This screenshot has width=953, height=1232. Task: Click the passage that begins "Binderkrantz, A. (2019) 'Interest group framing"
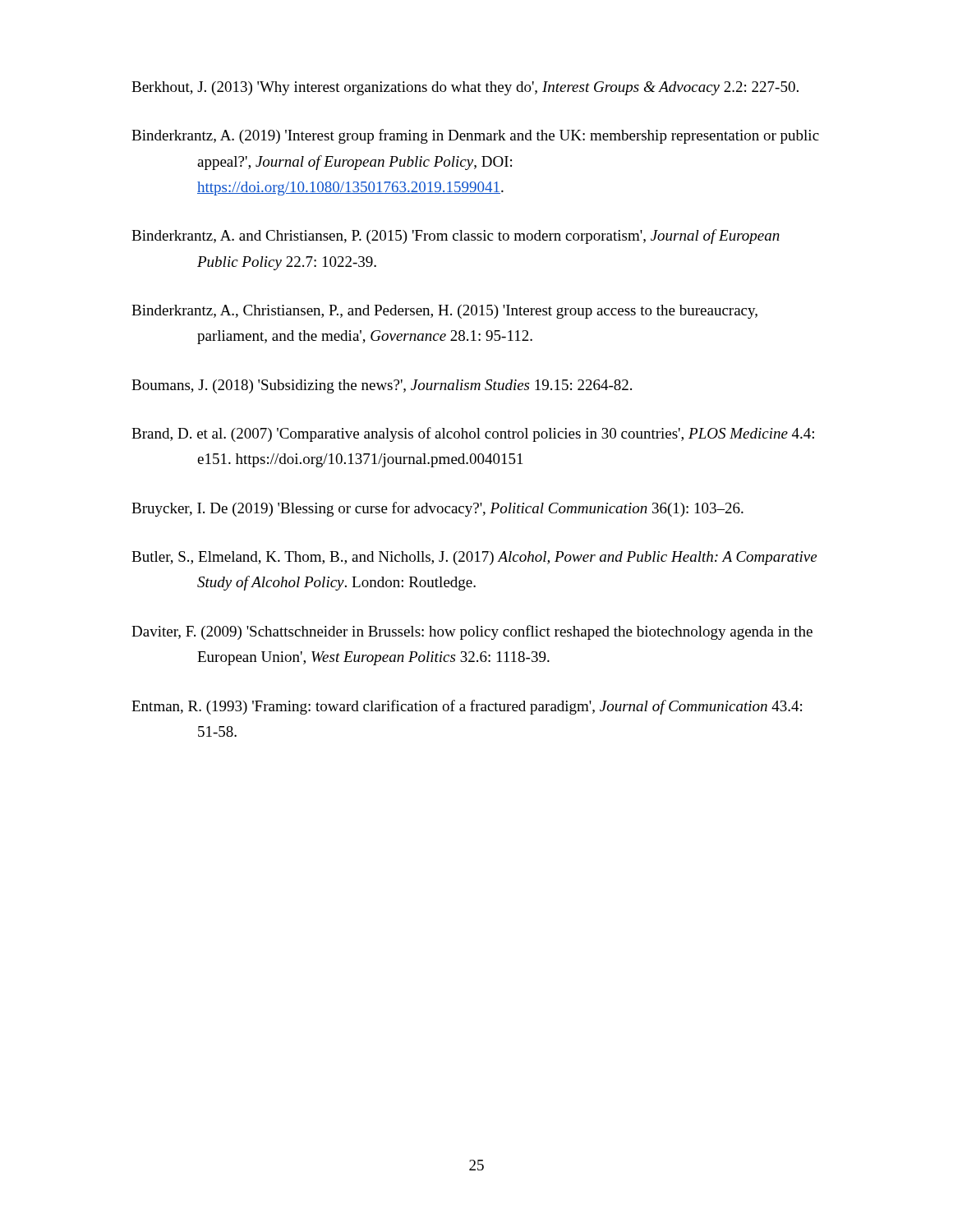475,161
